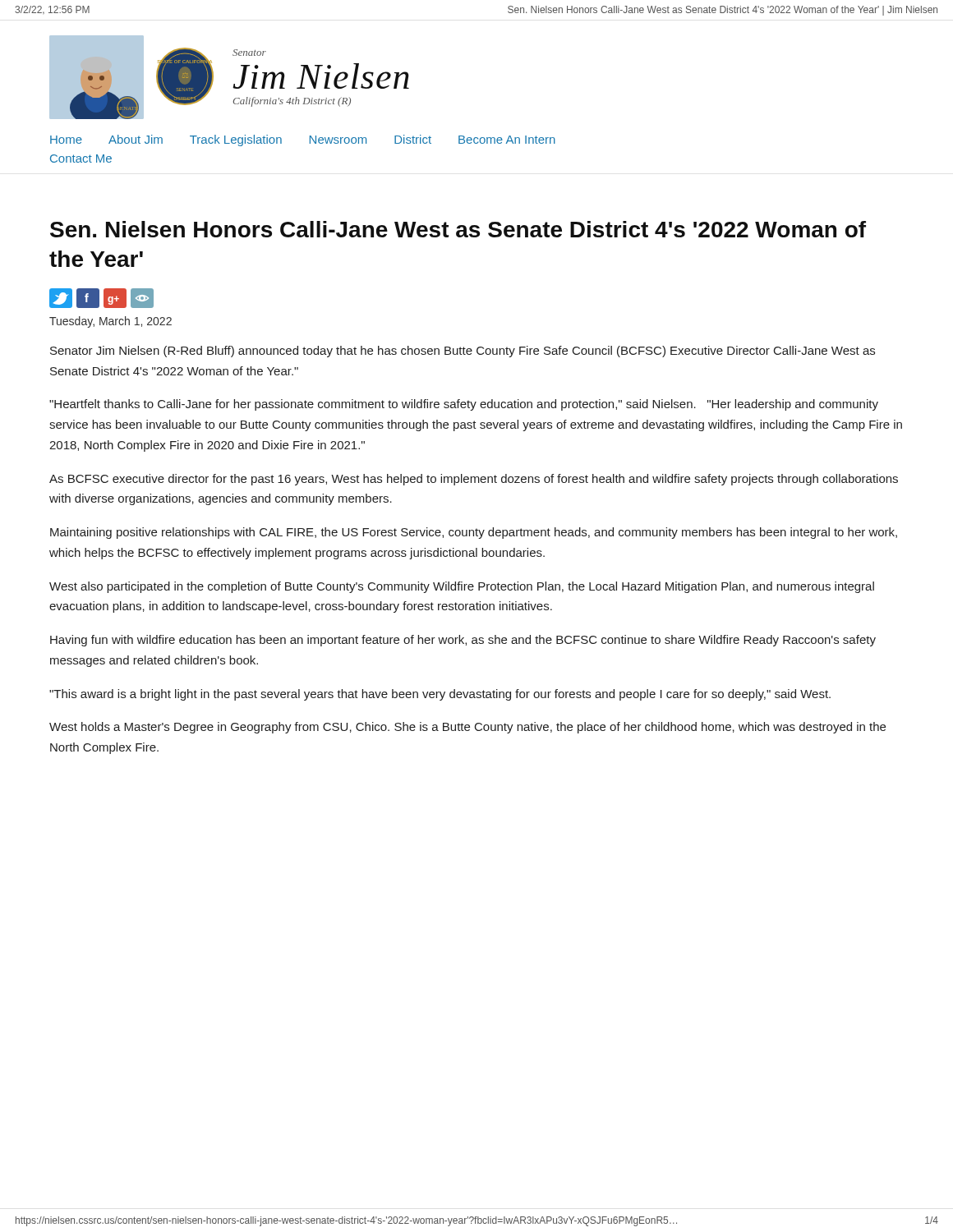Find the text block containing "Having fun with wildfire education has been an"
953x1232 pixels.
(462, 650)
